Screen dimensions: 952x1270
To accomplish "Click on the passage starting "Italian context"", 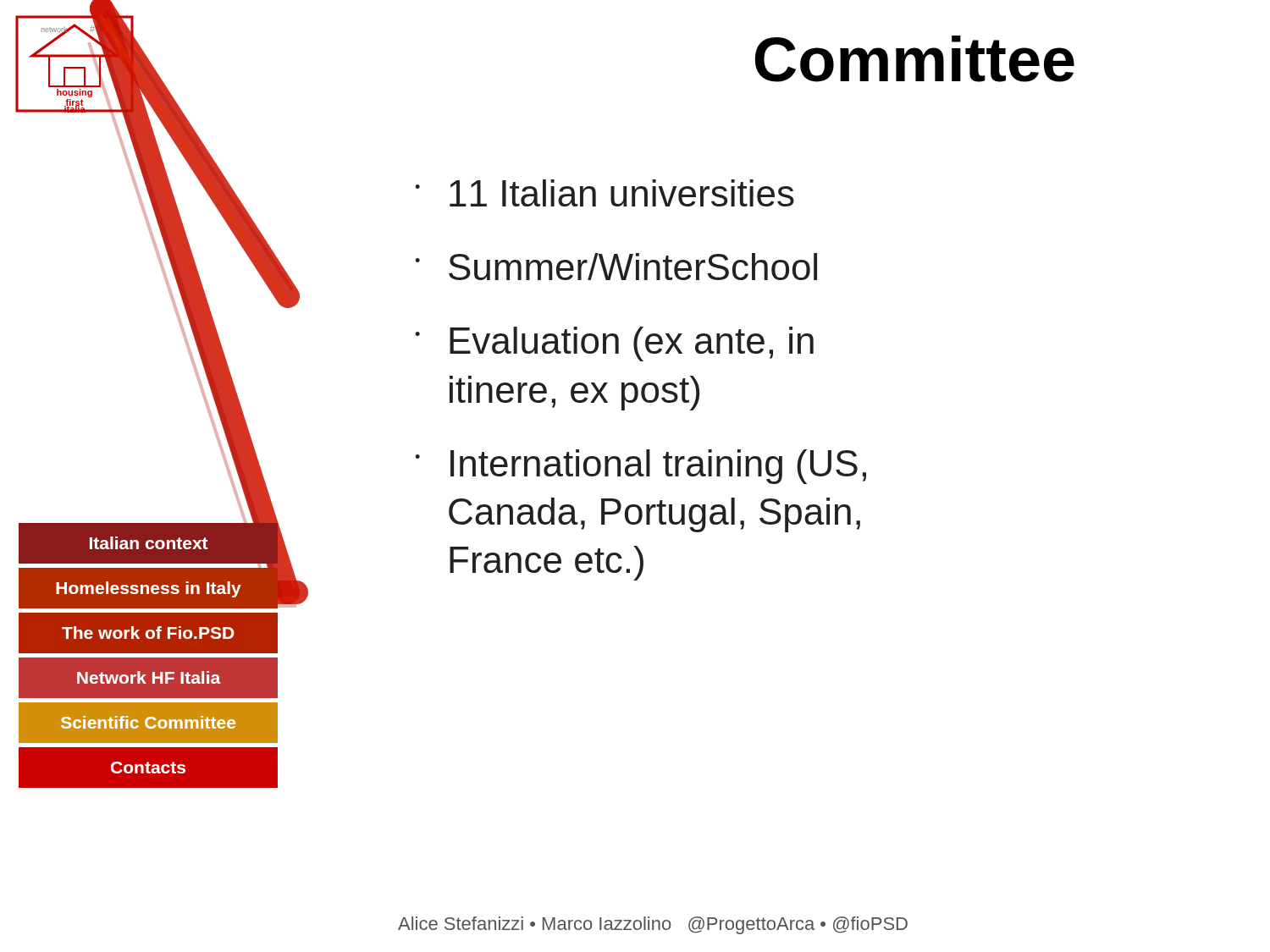I will [x=148, y=543].
